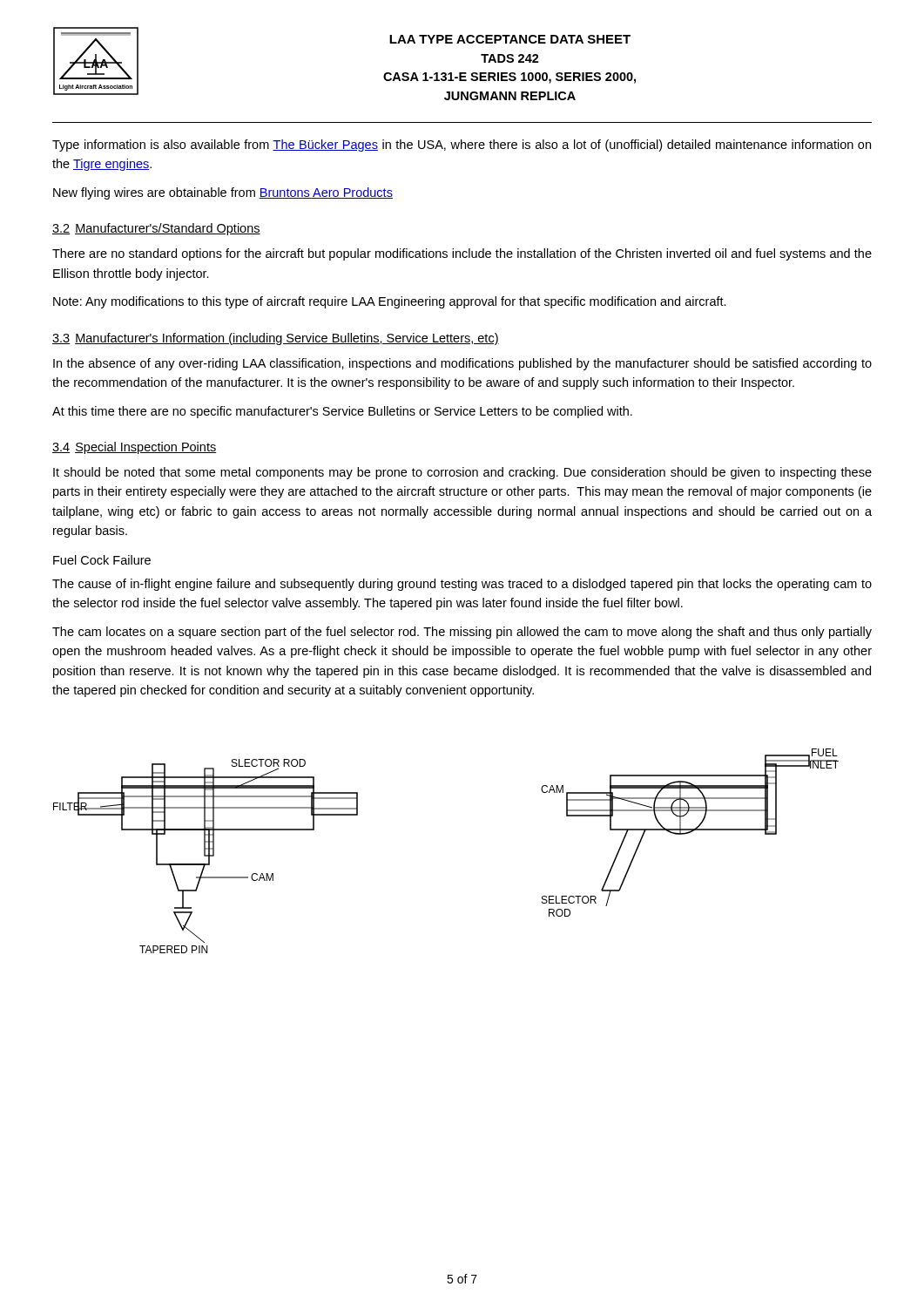
Task: Locate the text block with the text "It should be noted"
Action: click(462, 502)
